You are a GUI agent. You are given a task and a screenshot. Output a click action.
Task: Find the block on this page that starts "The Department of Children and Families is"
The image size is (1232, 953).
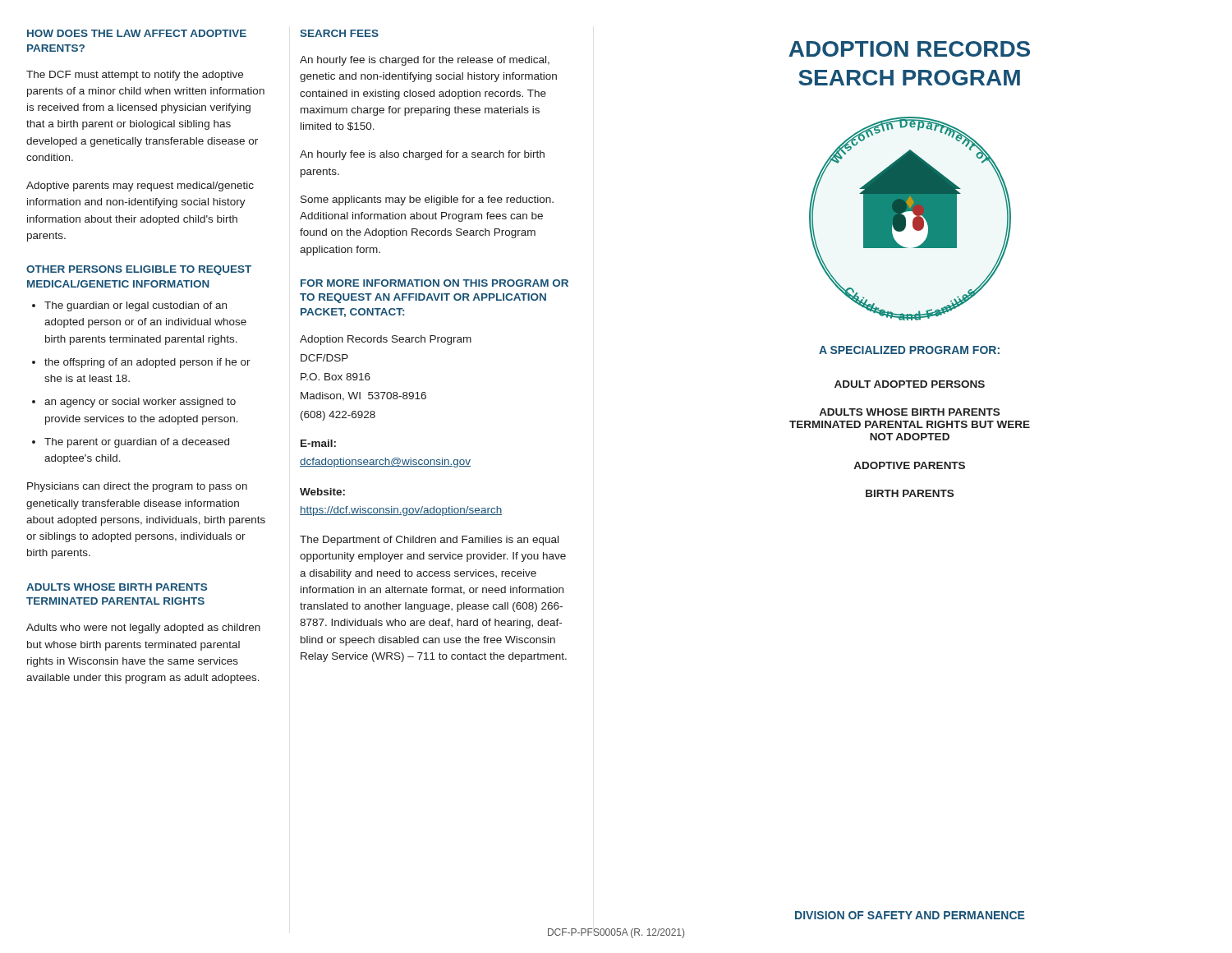[x=436, y=598]
